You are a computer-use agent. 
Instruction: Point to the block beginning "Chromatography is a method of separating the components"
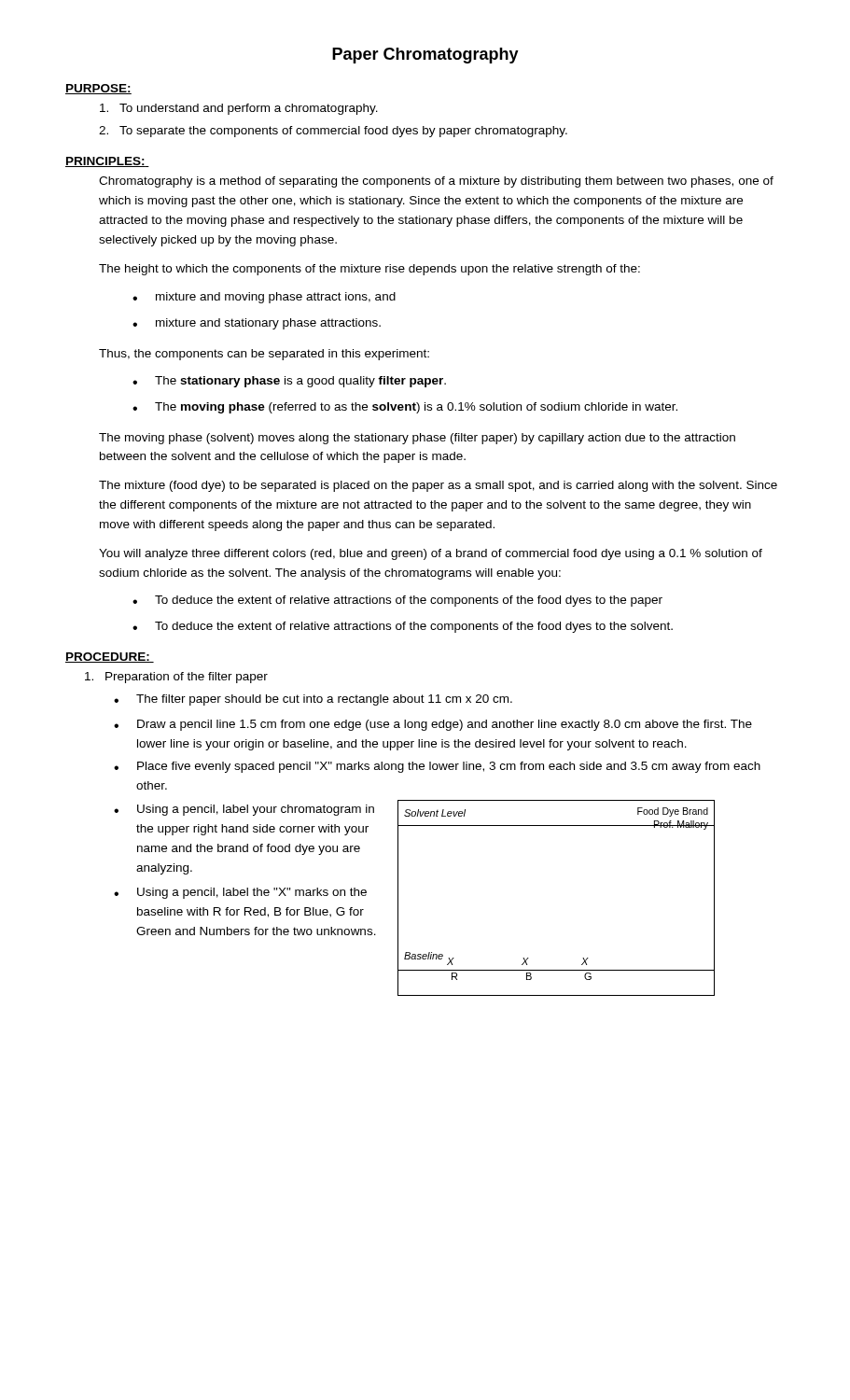436,210
